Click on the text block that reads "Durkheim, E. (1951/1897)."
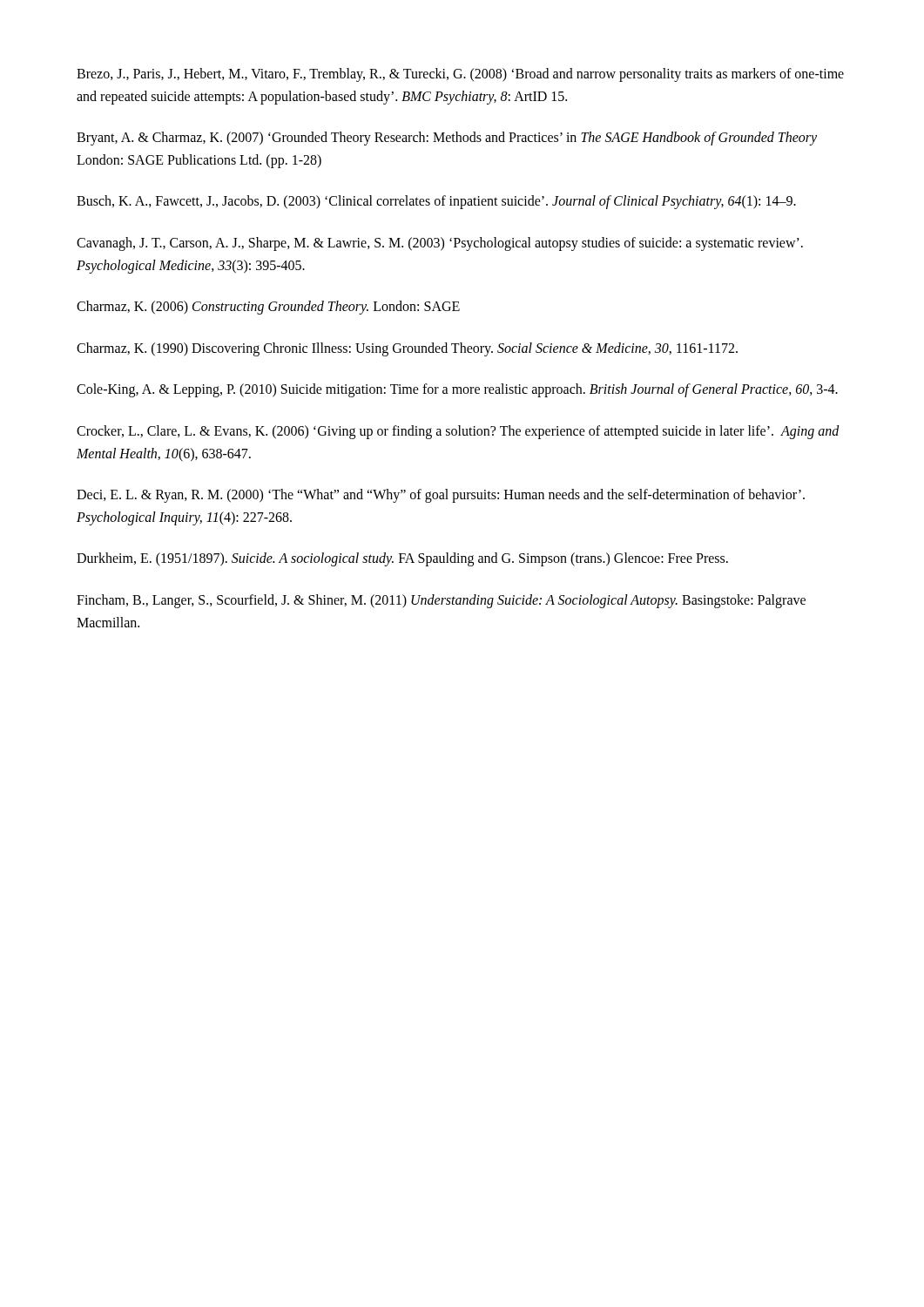This screenshot has height=1307, width=924. [x=403, y=558]
